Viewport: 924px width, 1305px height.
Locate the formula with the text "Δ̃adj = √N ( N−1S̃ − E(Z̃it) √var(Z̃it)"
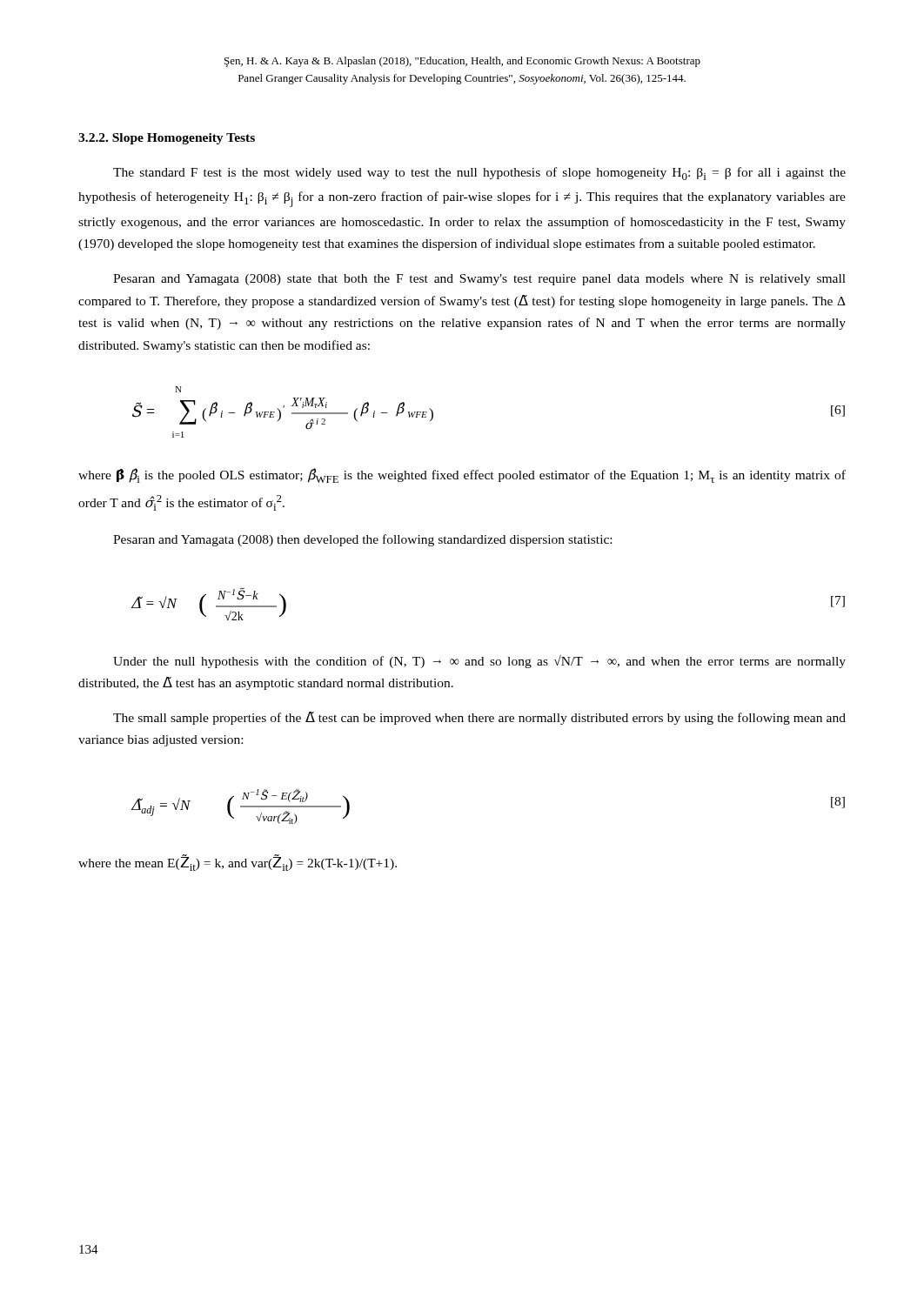[x=290, y=806]
